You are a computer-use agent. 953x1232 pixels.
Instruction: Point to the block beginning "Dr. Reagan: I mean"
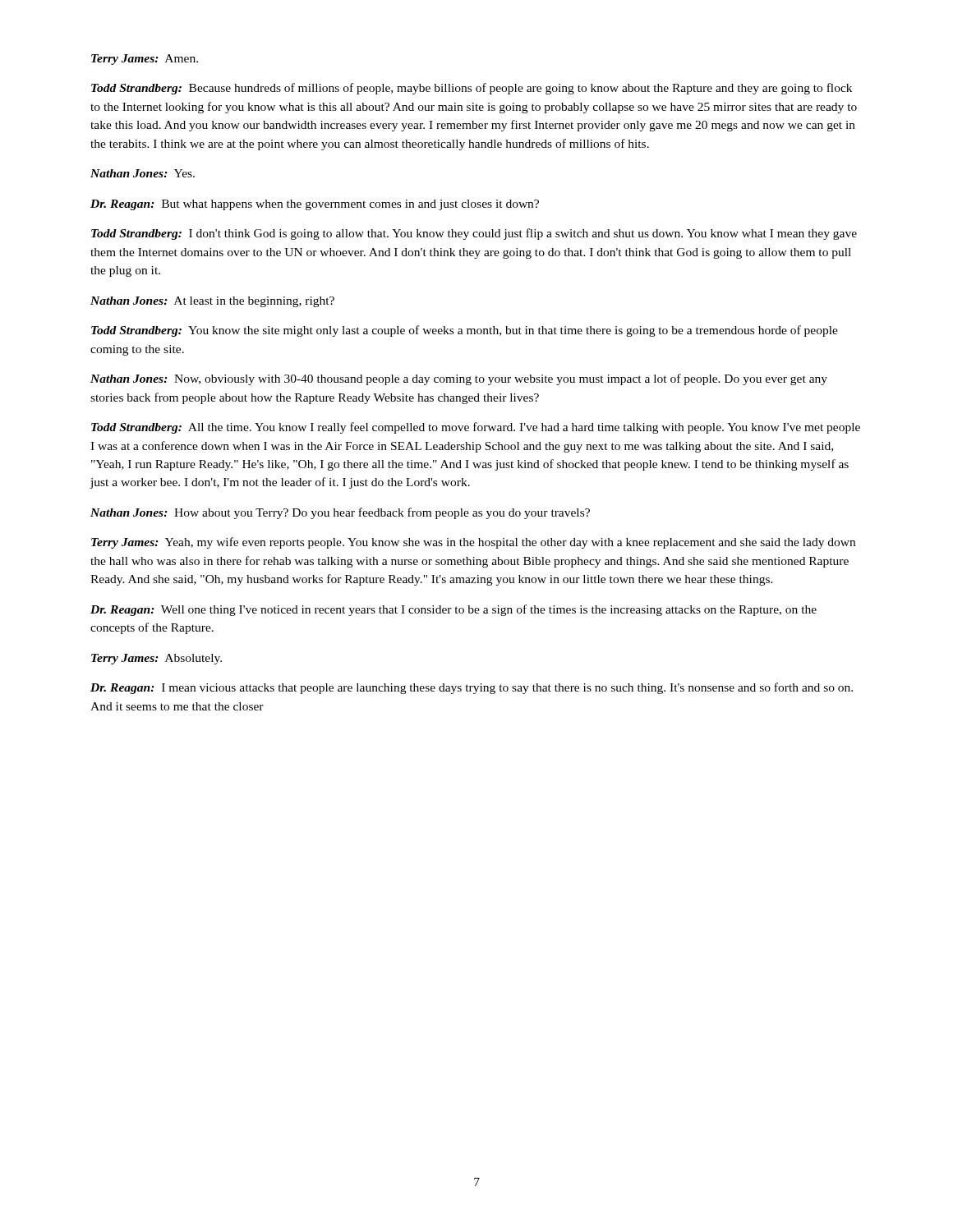tap(472, 696)
